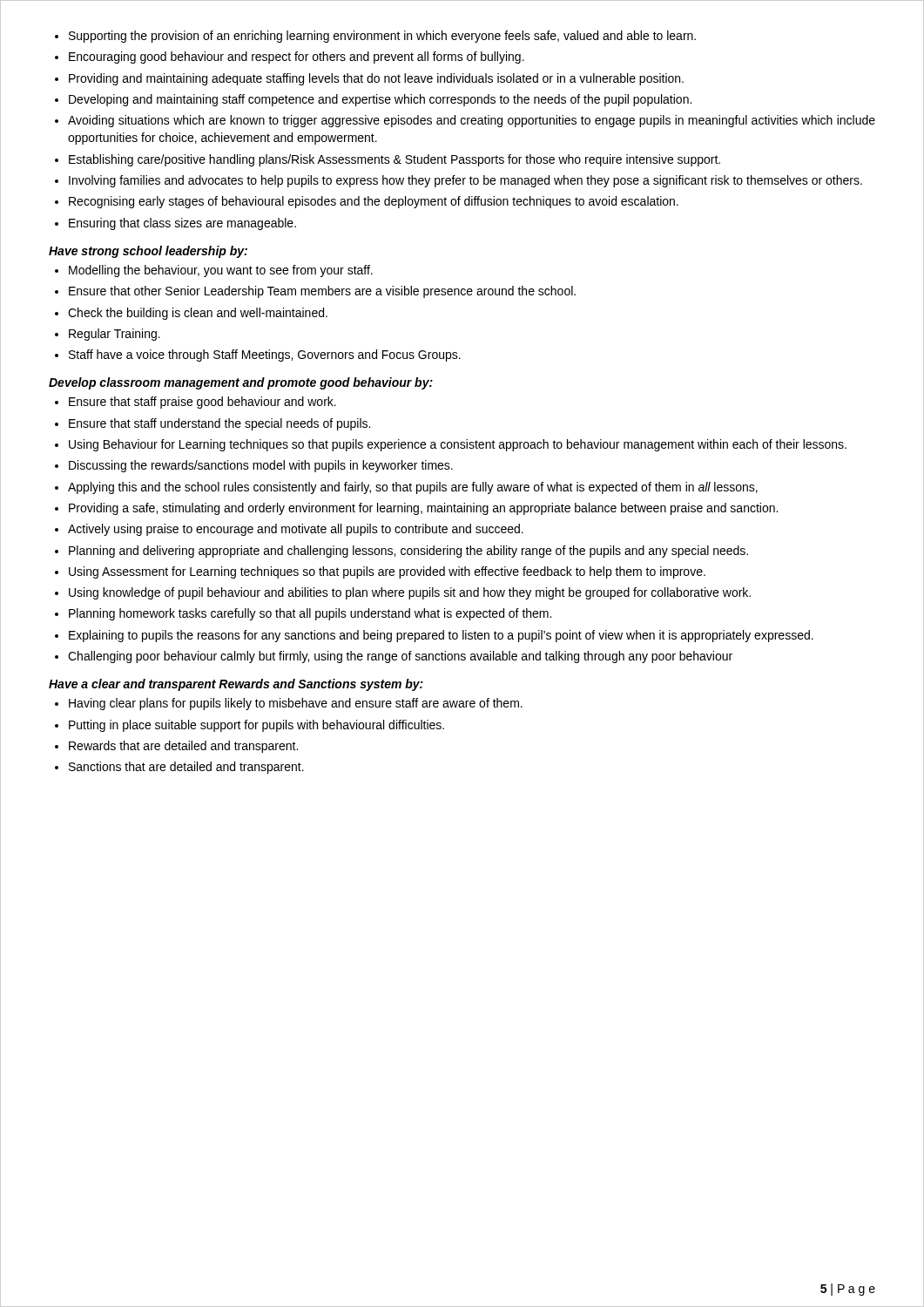
Task: Locate the list item that says "Avoiding situations which are"
Action: point(472,129)
